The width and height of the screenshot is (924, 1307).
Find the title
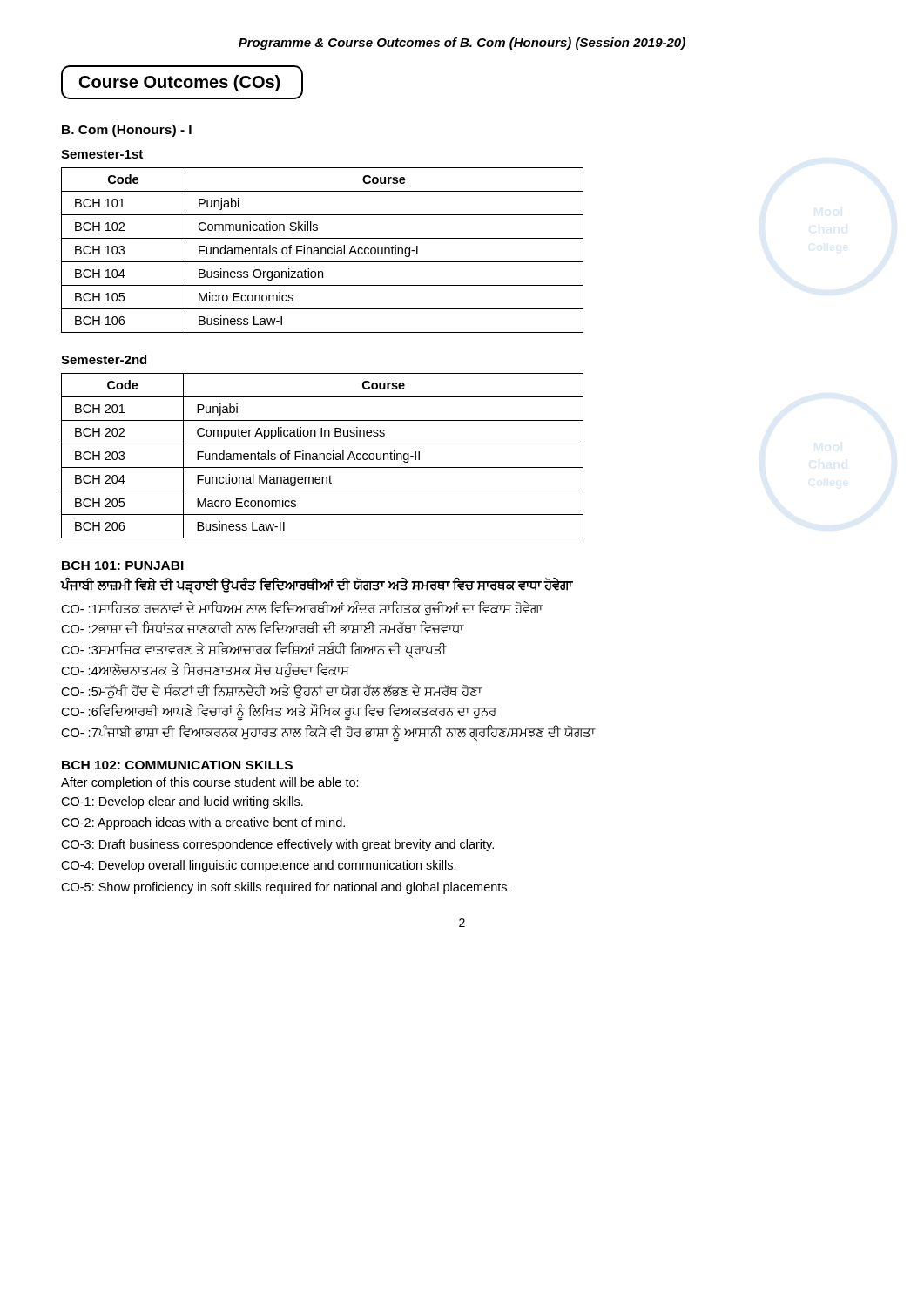pyautogui.click(x=179, y=82)
